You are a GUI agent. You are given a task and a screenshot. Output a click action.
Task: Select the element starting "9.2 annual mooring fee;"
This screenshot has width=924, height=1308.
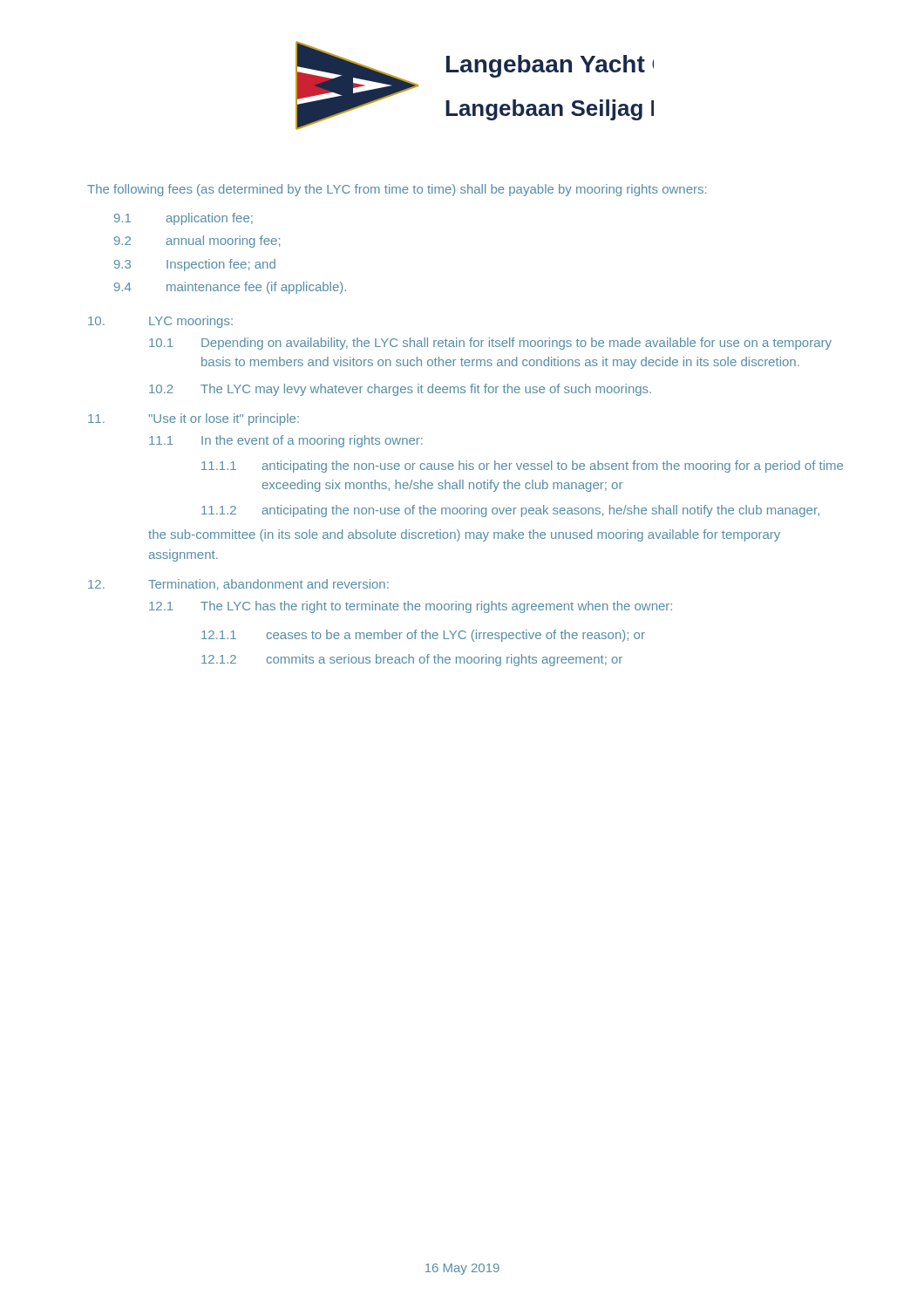(197, 242)
